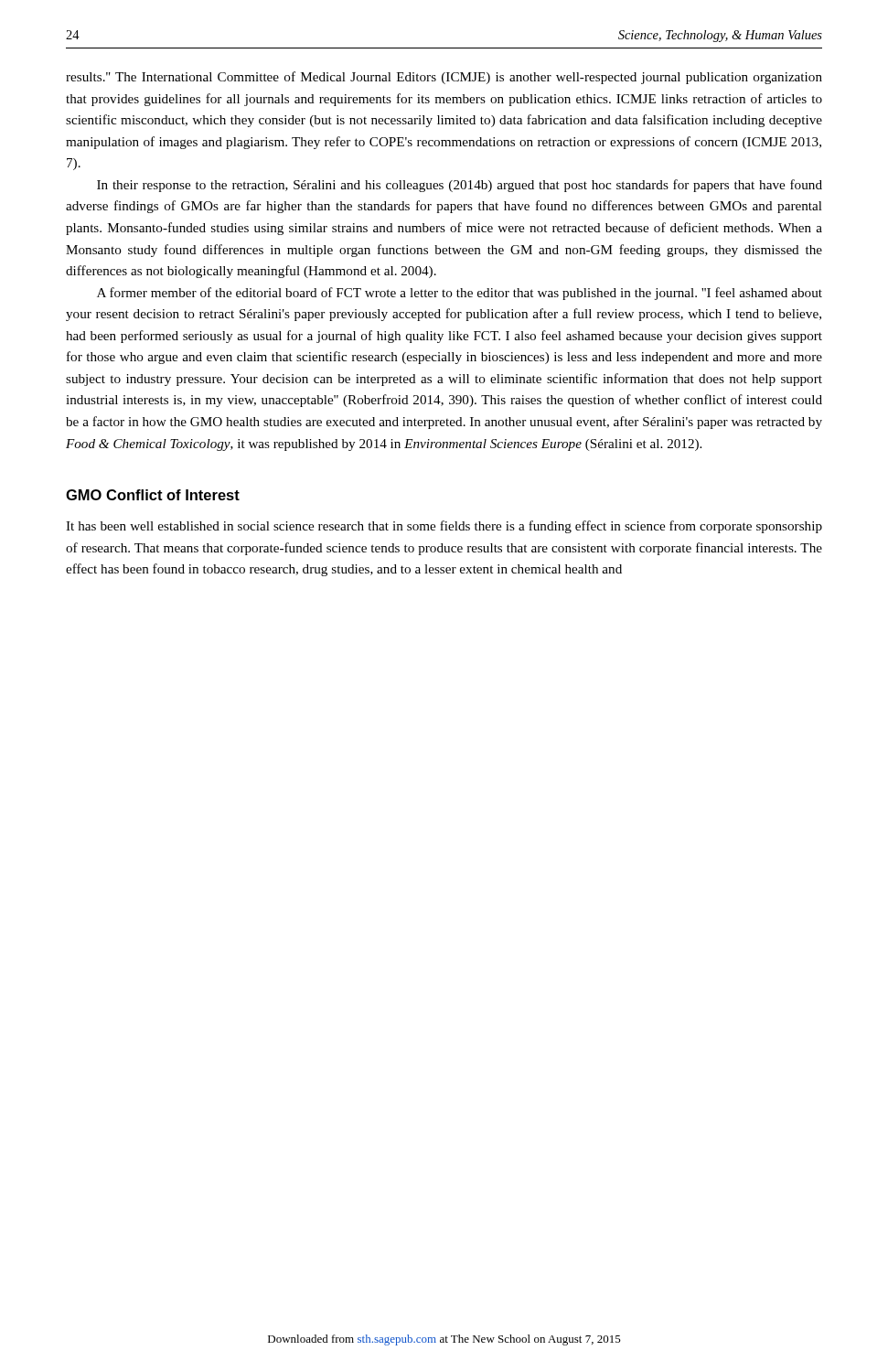Select the block starting "A former member of the editorial board of"
888x1372 pixels.
(444, 368)
